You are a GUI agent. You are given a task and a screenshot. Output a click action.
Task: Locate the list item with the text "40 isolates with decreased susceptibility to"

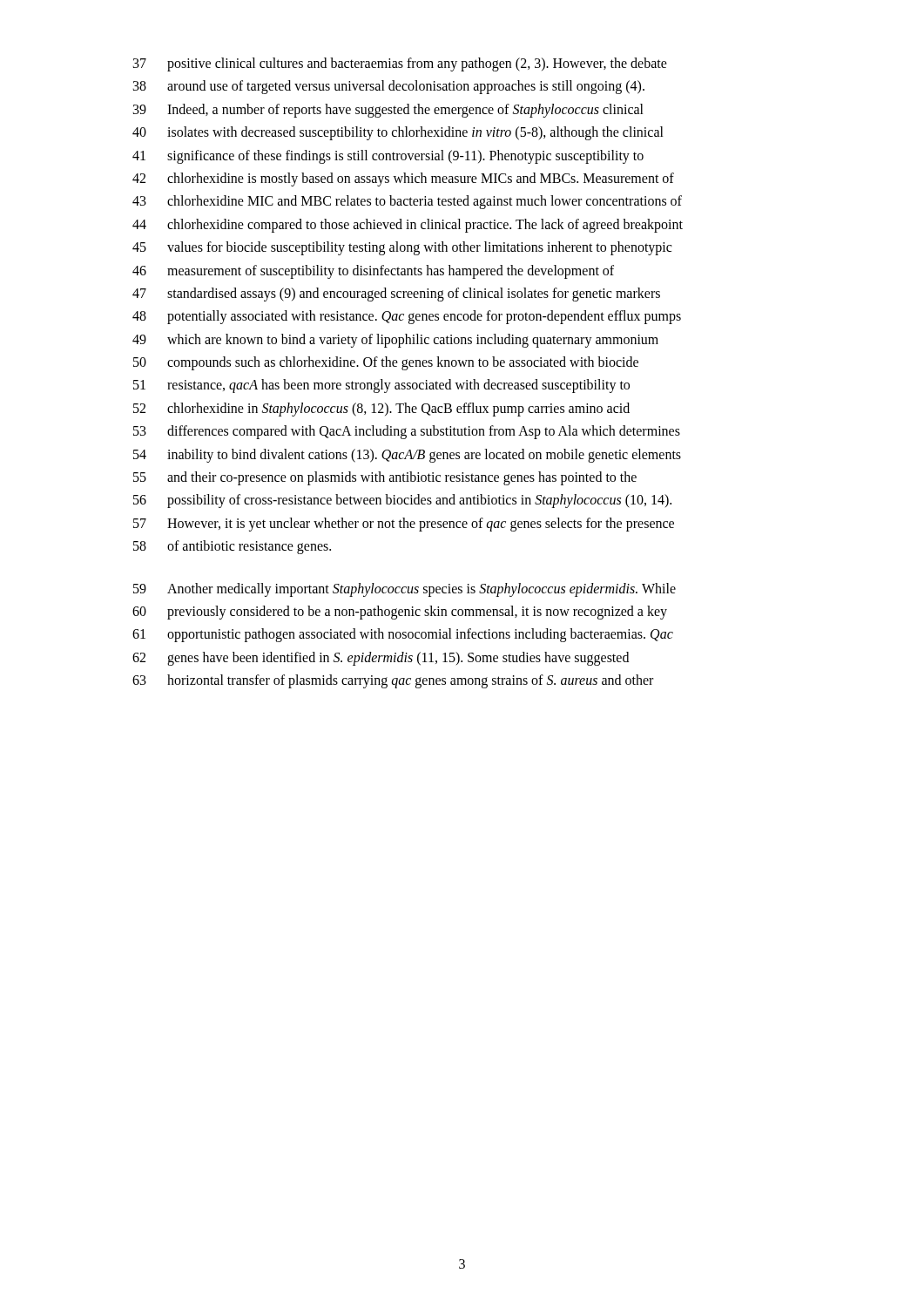pos(475,133)
